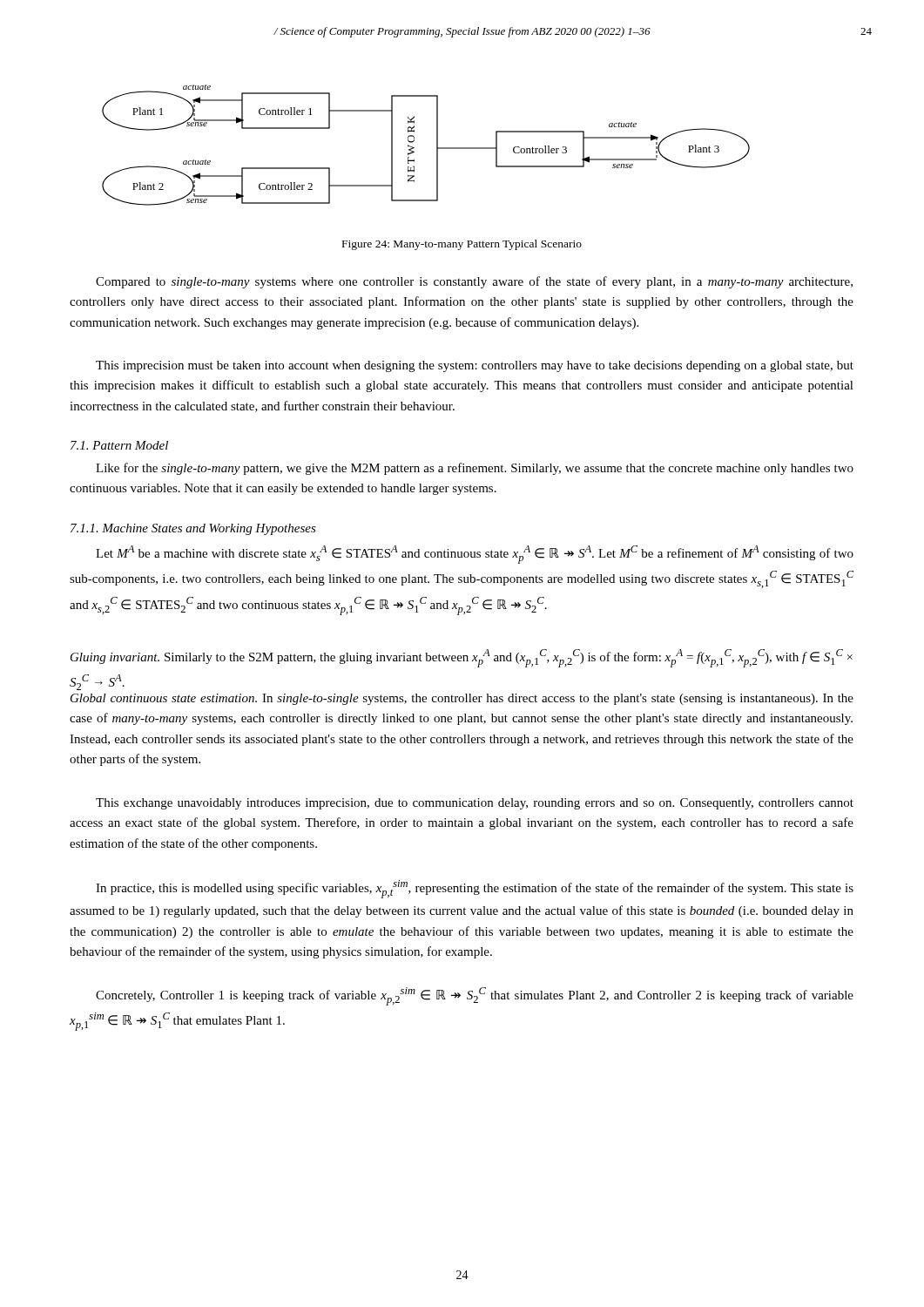The image size is (924, 1307).
Task: Locate the element starting "7.1. Pattern Model"
Action: point(119,445)
